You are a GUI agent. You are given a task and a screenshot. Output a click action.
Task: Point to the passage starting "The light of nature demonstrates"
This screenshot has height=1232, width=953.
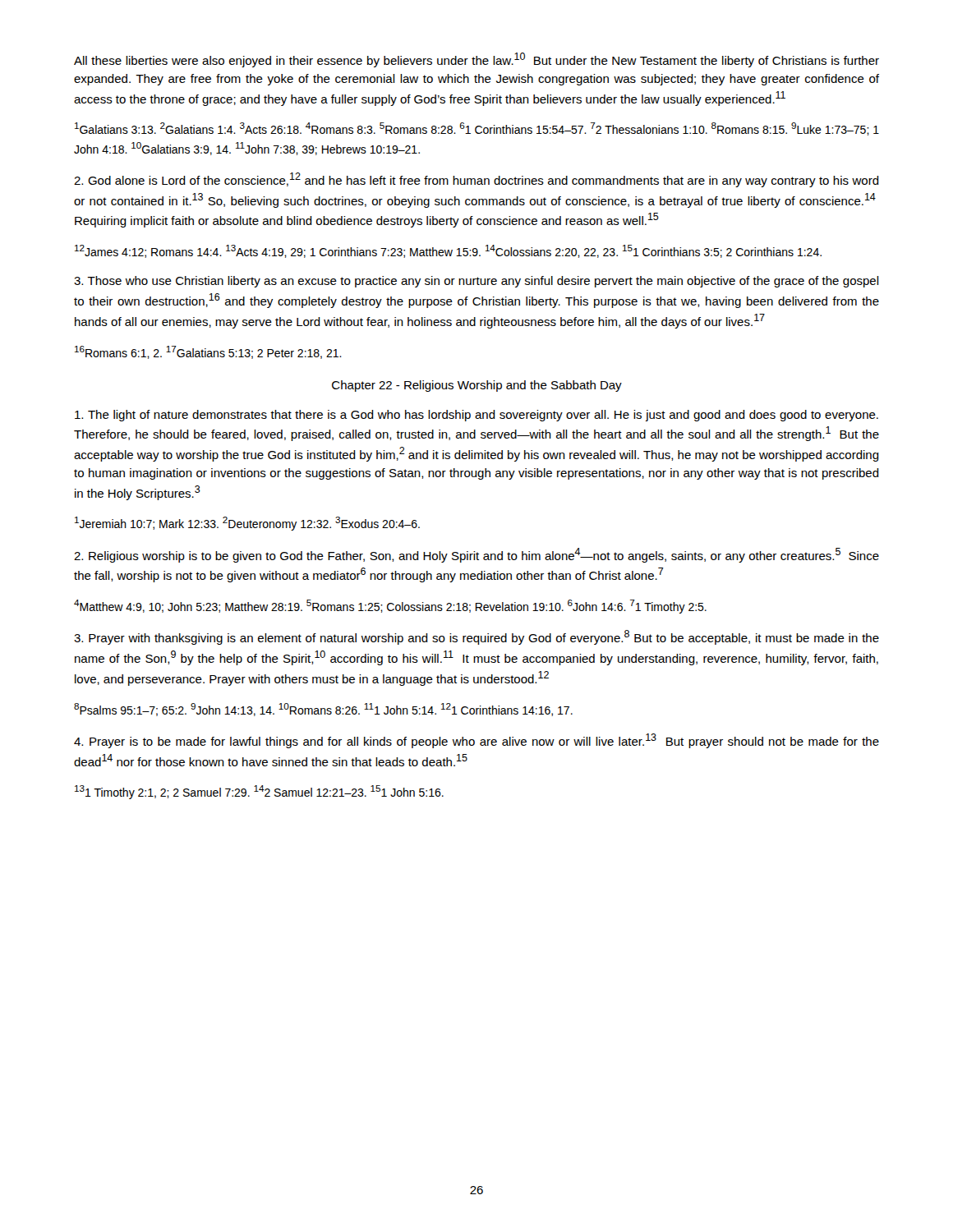click(476, 453)
